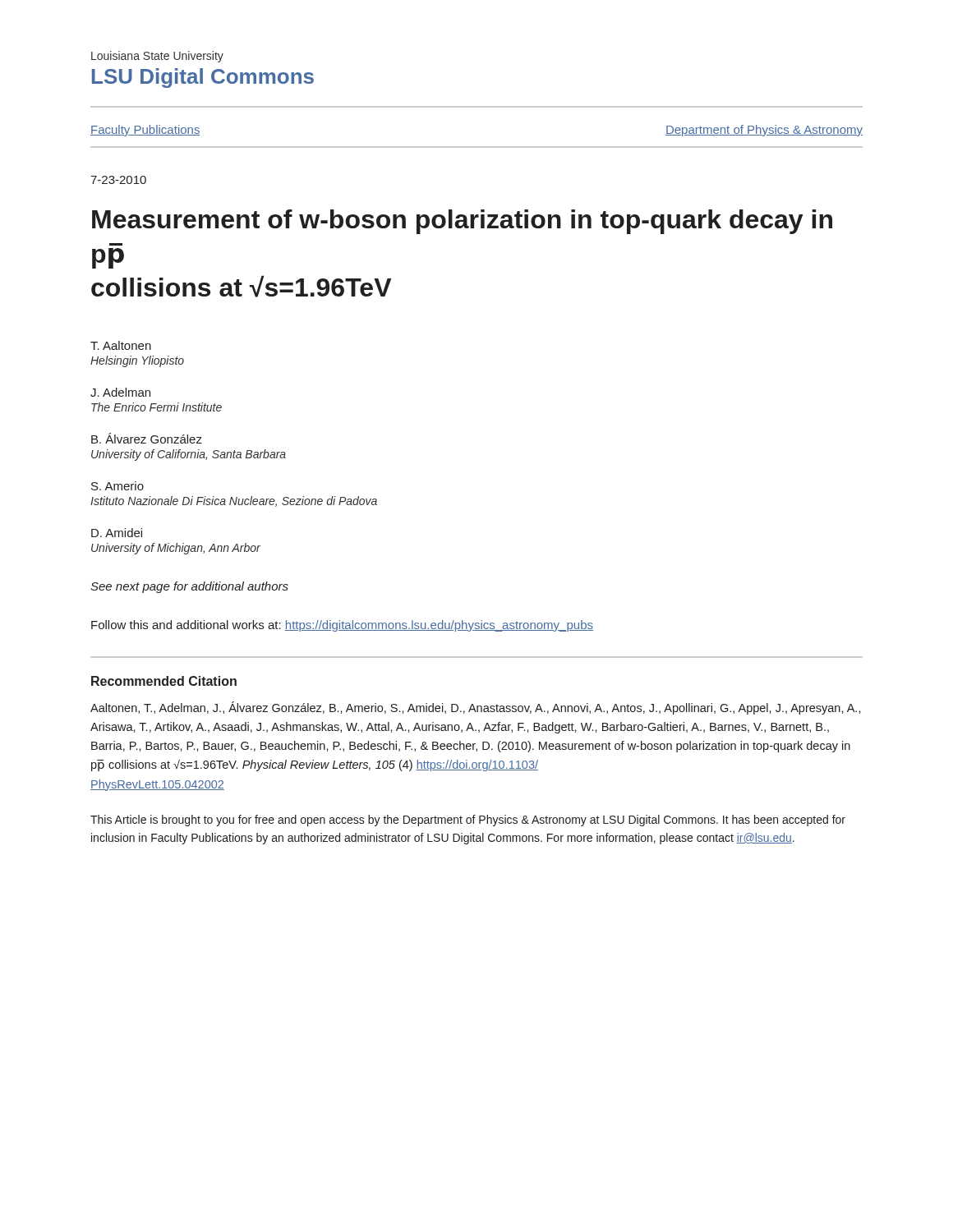Locate the text with the text "J. Adelman The Enrico Fermi Institute"
Image resolution: width=953 pixels, height=1232 pixels.
[x=120, y=392]
